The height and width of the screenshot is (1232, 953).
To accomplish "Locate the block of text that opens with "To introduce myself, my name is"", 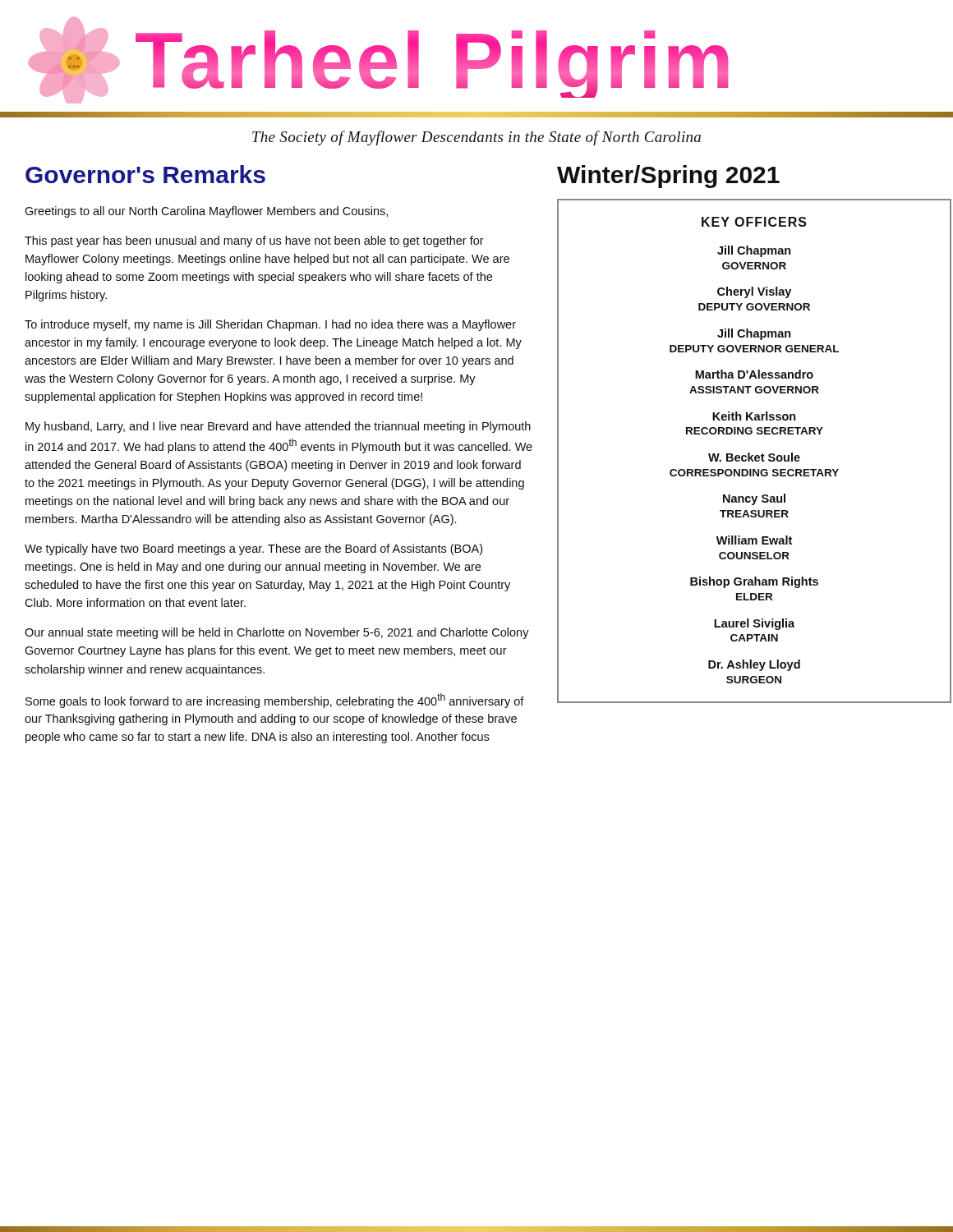I will (x=273, y=361).
